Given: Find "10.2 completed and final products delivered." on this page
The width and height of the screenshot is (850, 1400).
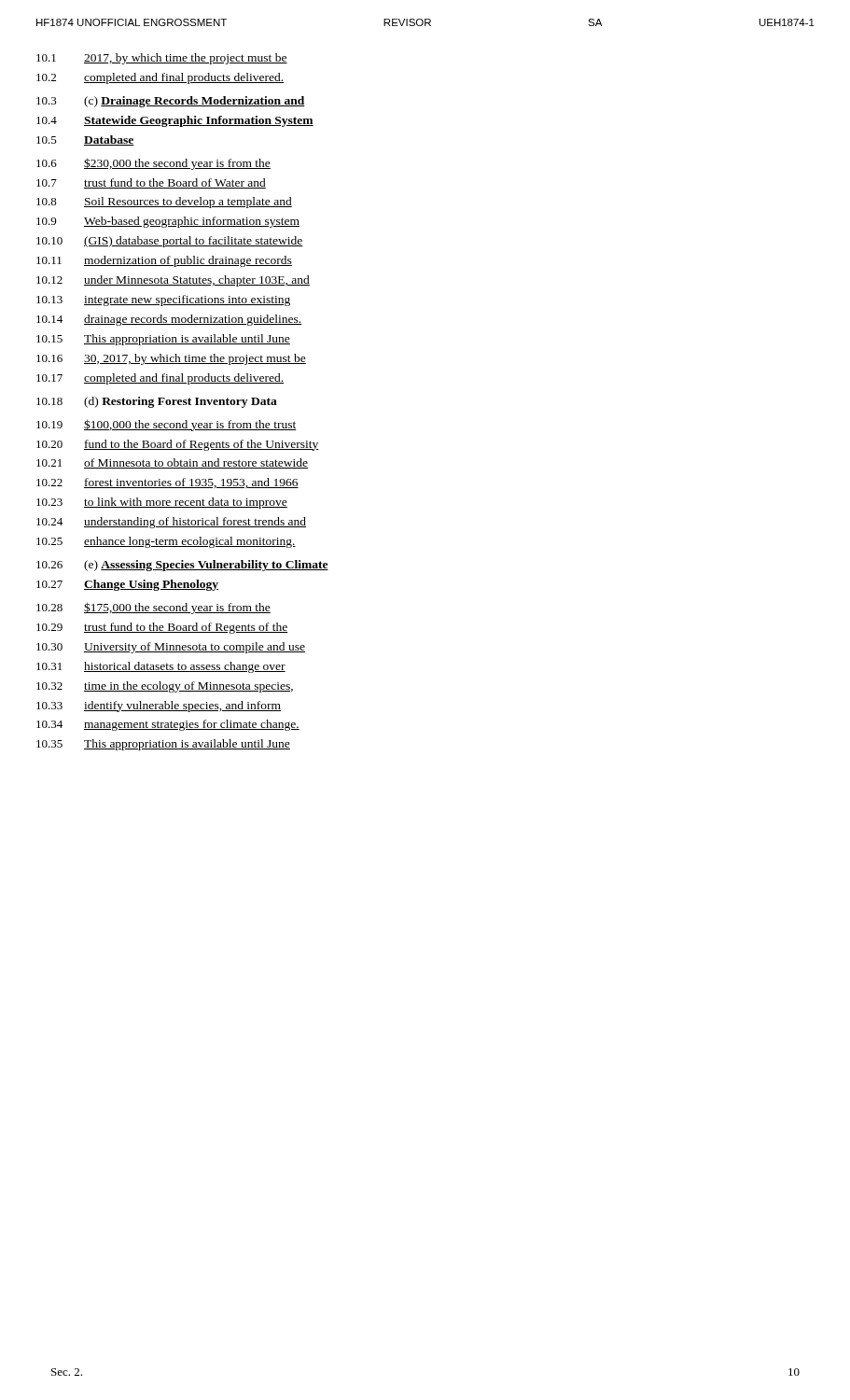Looking at the screenshot, I should click(160, 78).
